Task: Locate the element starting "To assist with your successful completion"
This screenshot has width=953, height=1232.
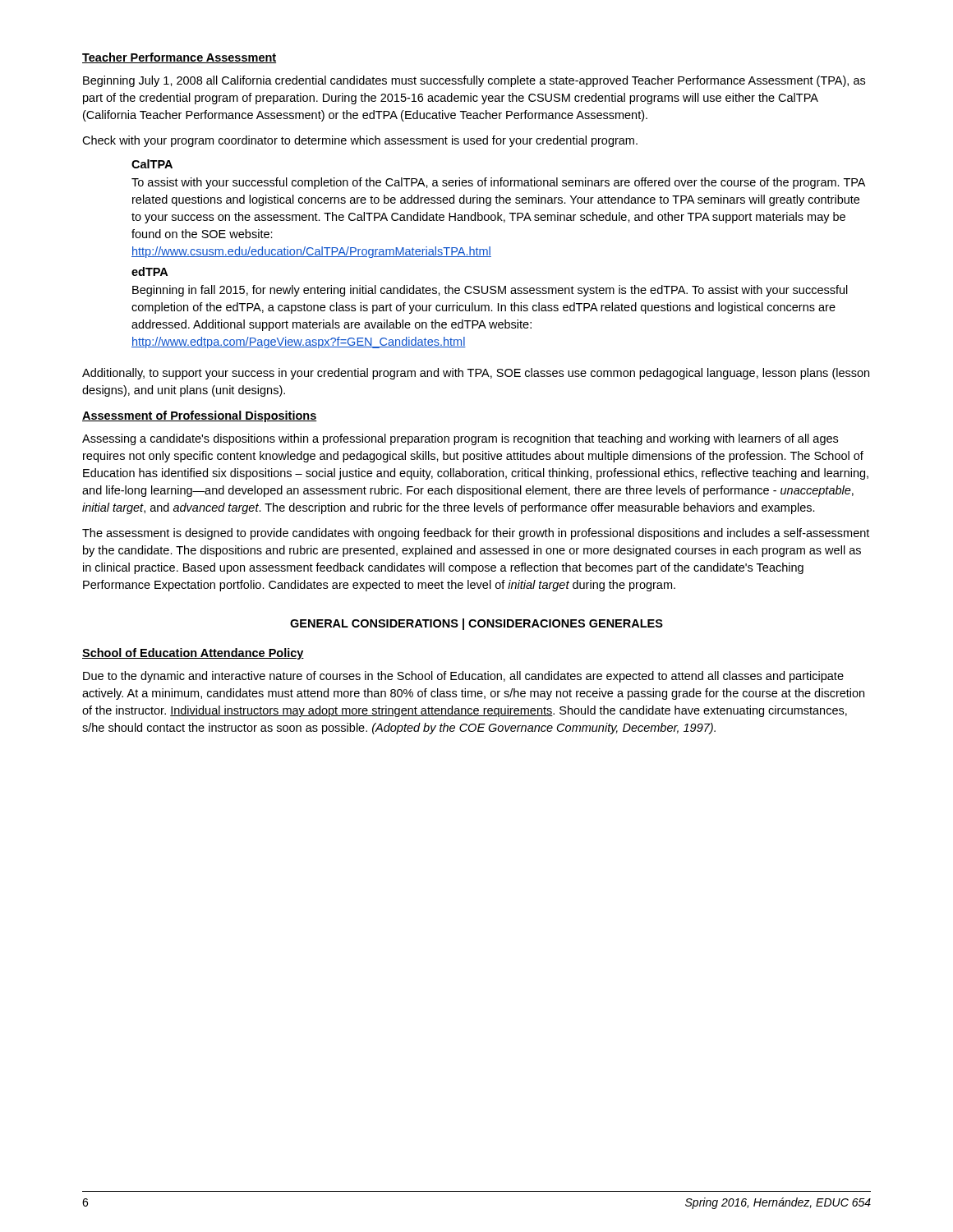Action: click(x=498, y=217)
